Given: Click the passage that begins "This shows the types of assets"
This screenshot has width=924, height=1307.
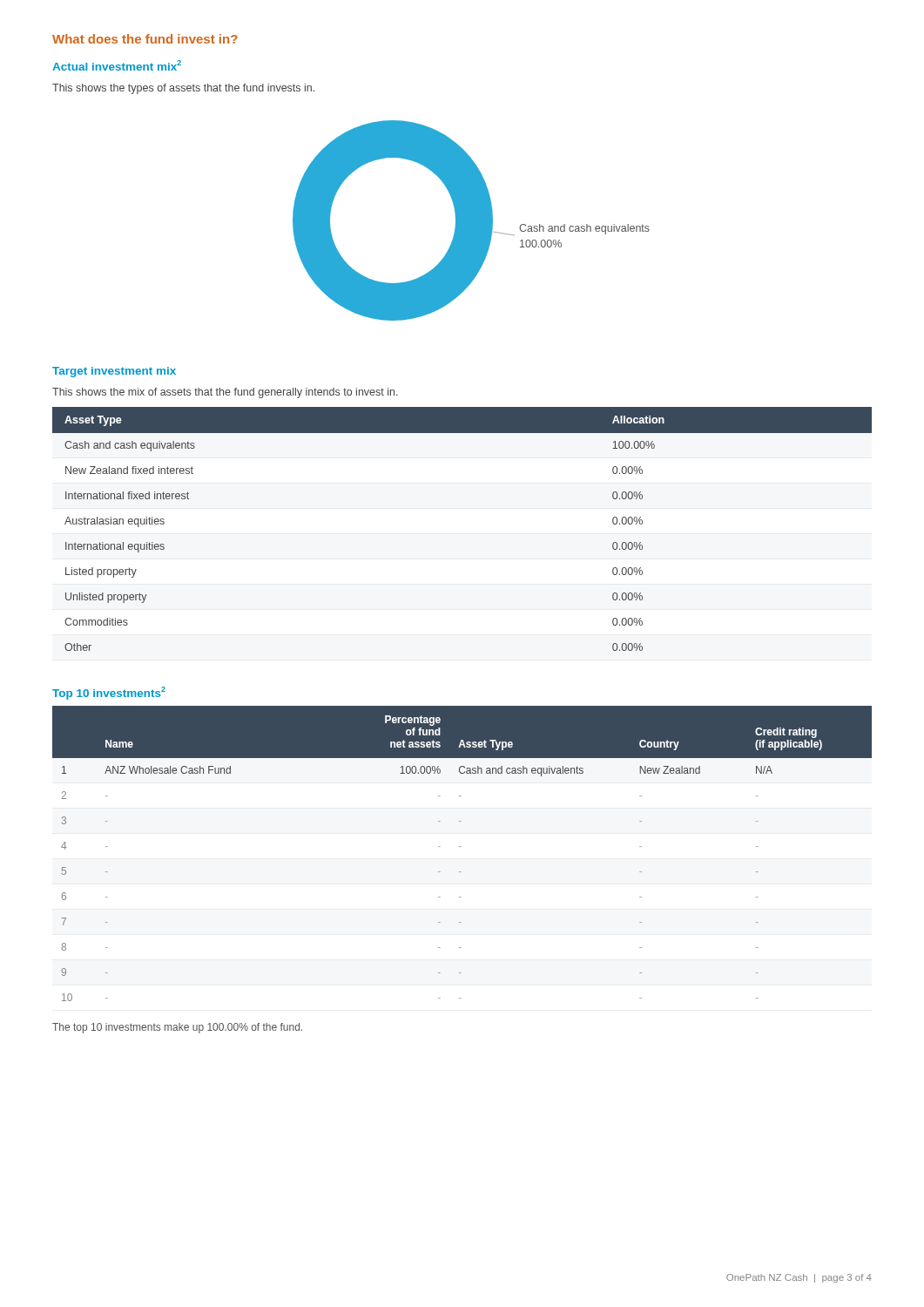Looking at the screenshot, I should (x=184, y=88).
